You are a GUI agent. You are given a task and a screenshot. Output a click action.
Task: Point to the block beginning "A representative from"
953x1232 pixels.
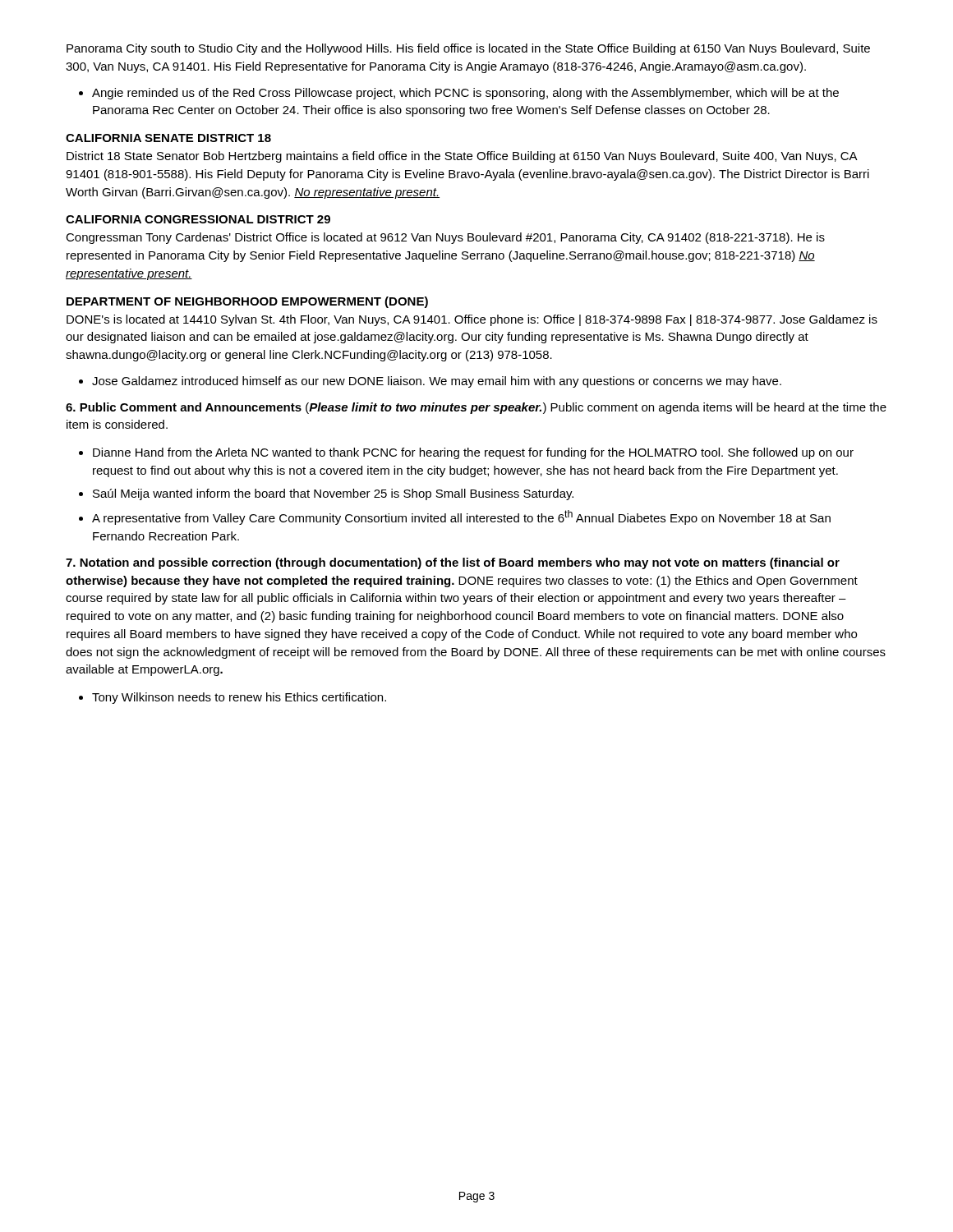coord(462,526)
